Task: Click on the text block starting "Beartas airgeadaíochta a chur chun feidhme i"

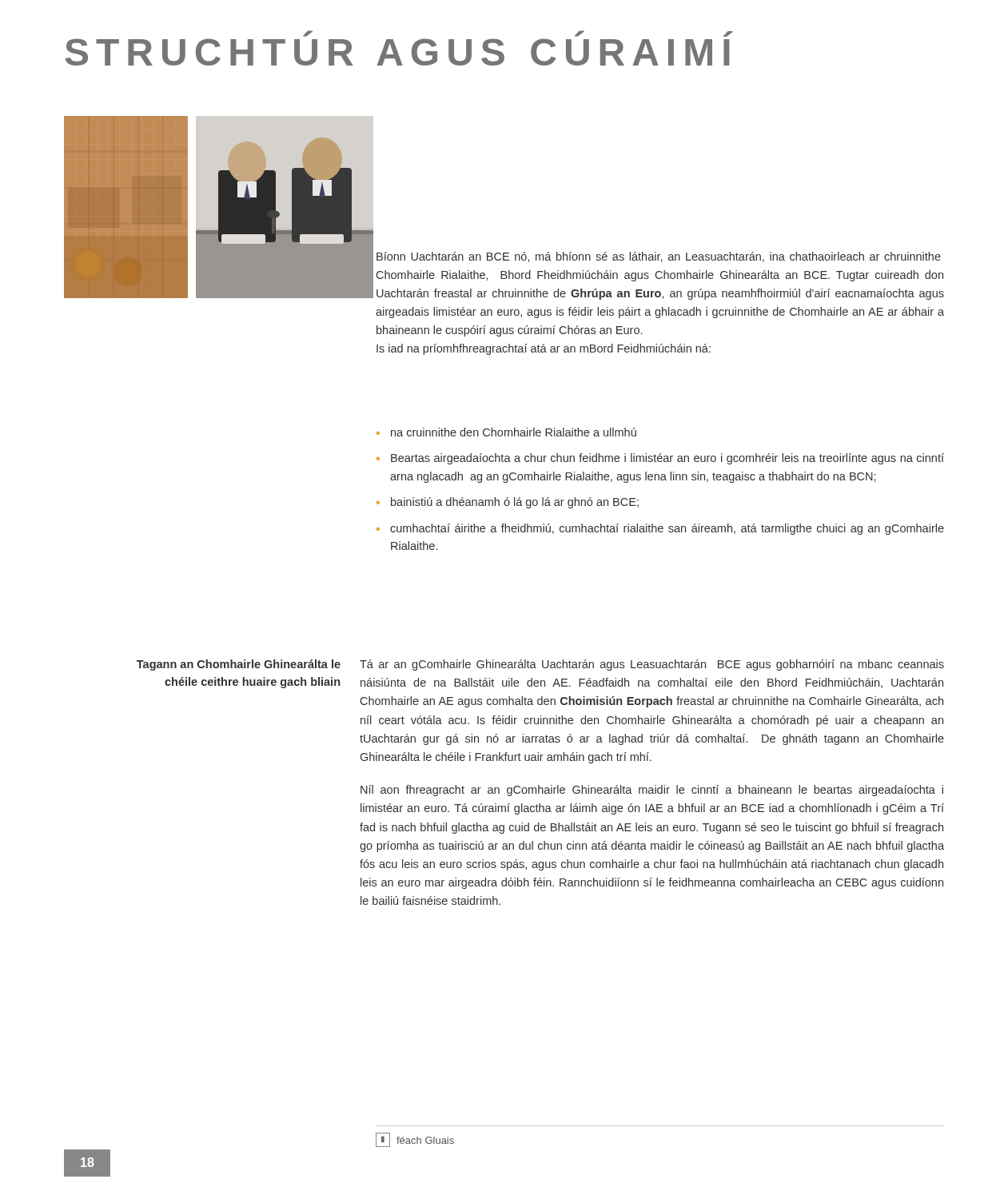Action: coord(667,467)
